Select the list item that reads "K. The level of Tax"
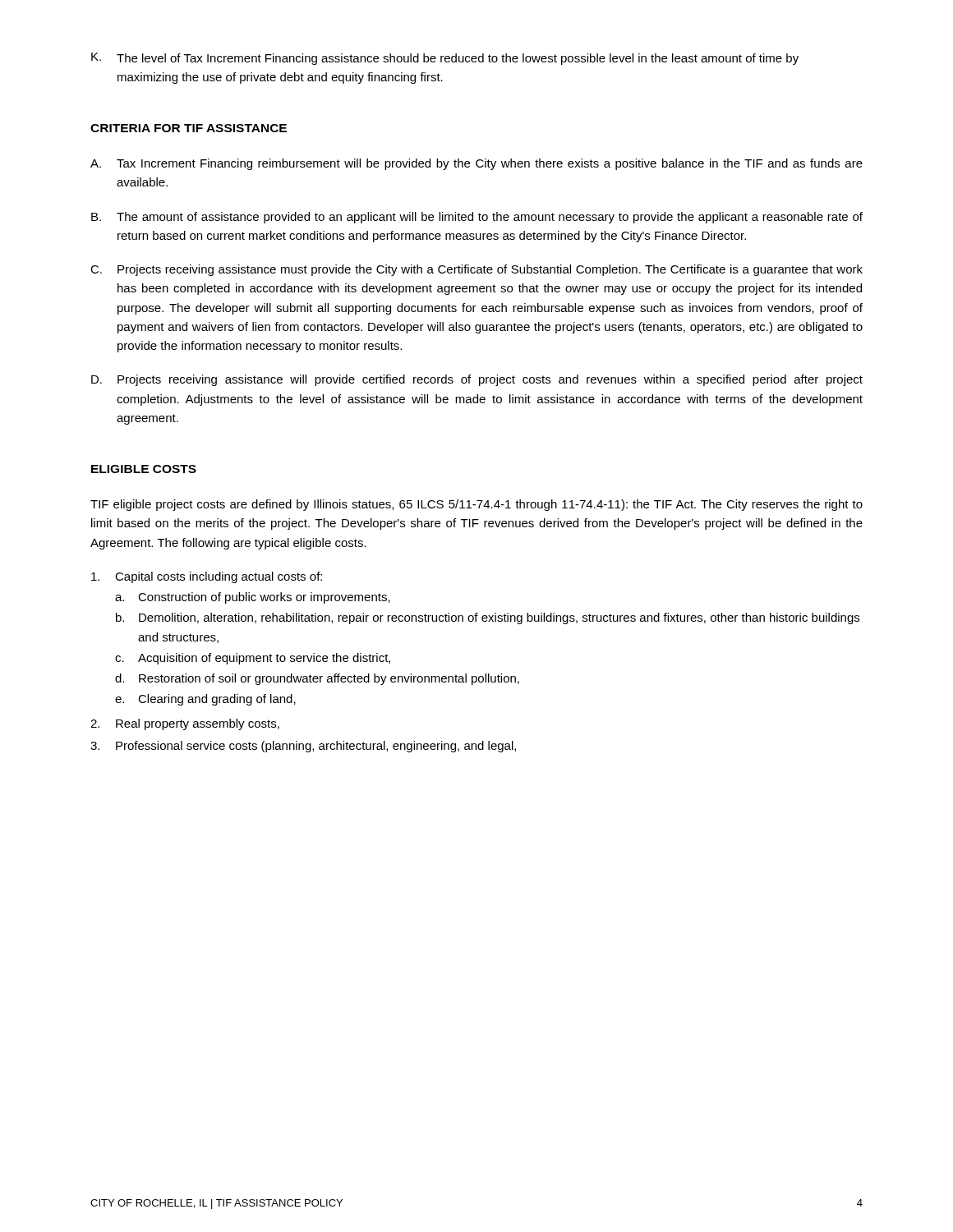 tap(476, 68)
